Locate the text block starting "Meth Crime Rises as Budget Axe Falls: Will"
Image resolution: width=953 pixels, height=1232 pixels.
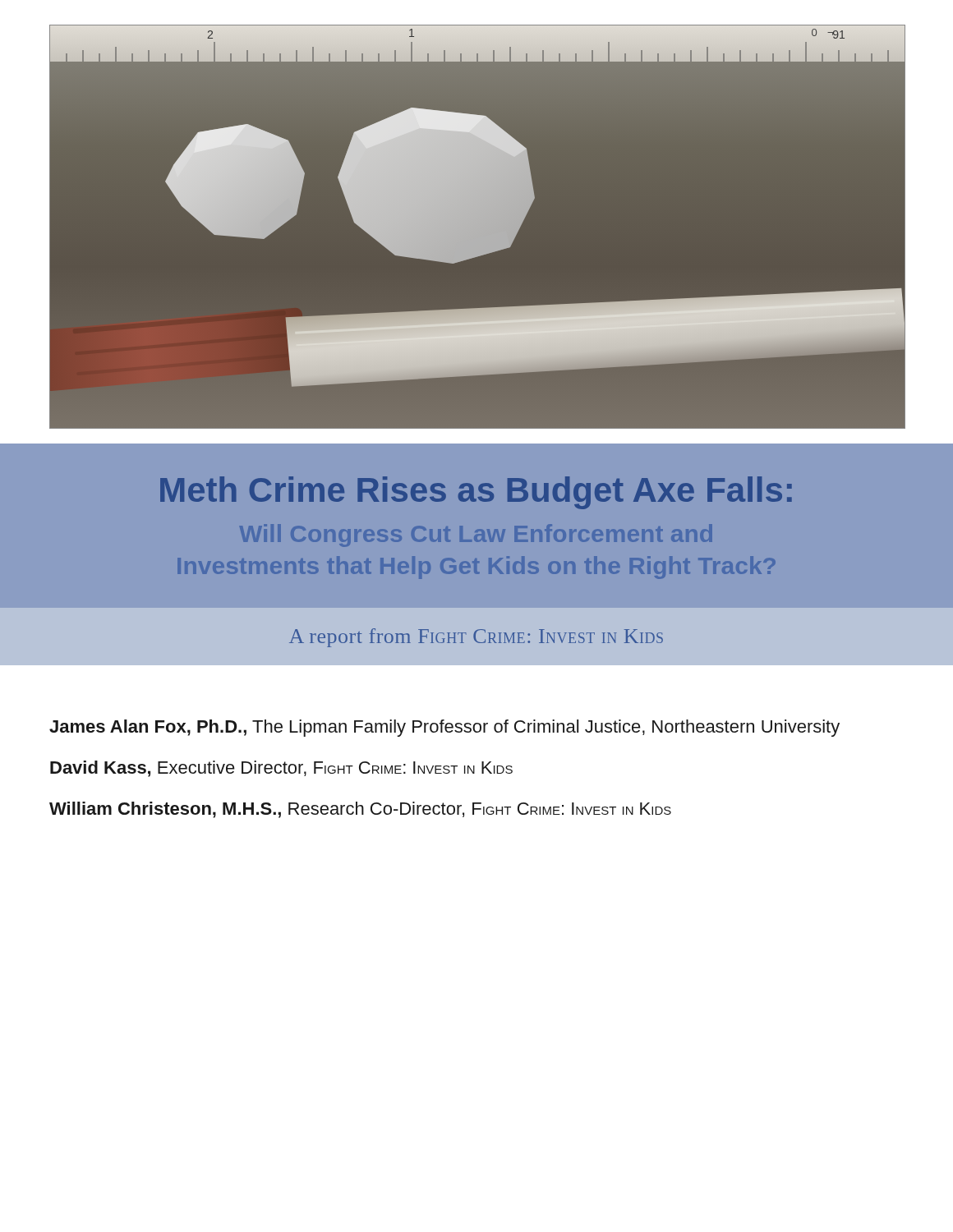(x=476, y=526)
